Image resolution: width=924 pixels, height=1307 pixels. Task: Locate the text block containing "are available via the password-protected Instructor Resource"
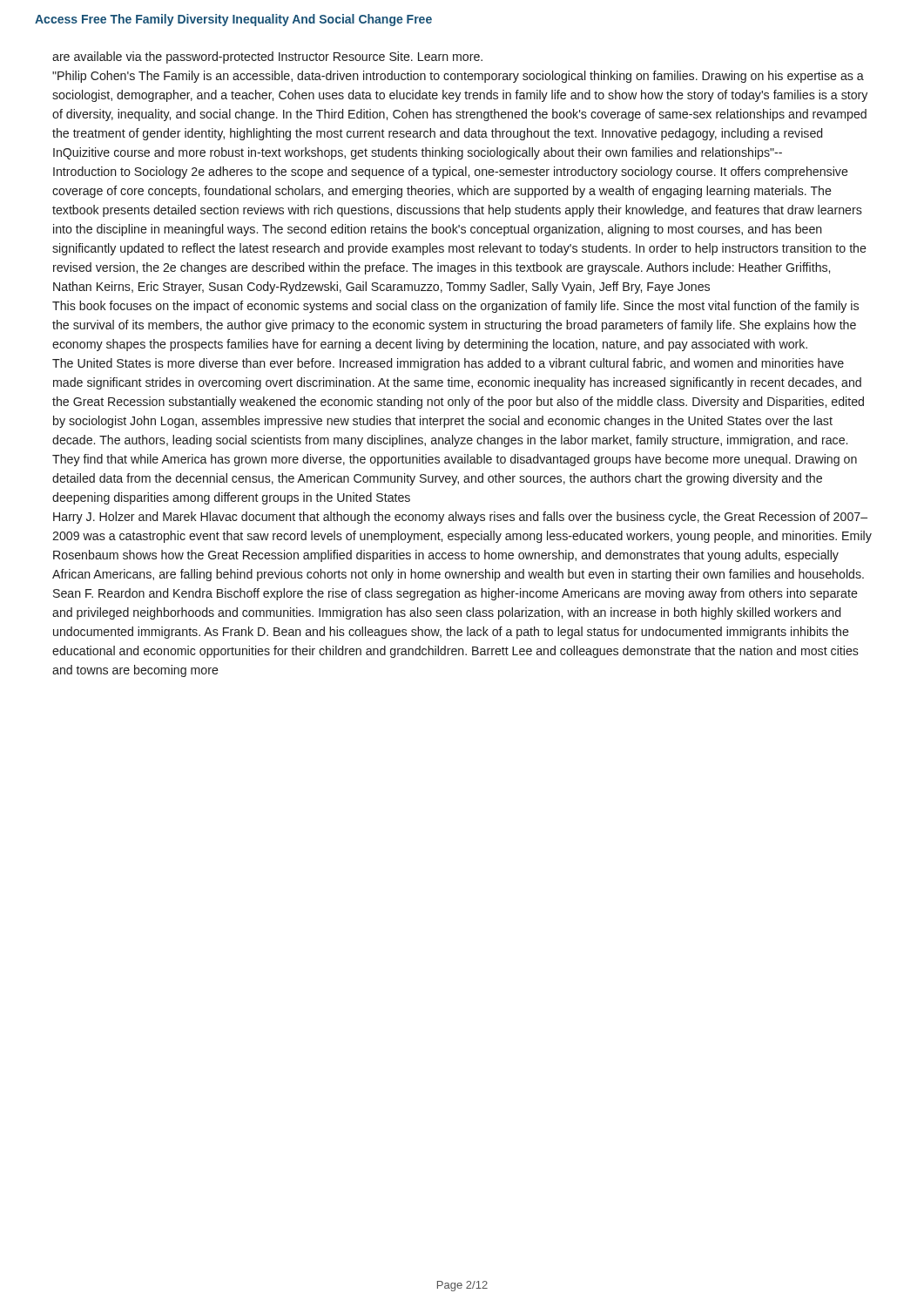point(462,363)
